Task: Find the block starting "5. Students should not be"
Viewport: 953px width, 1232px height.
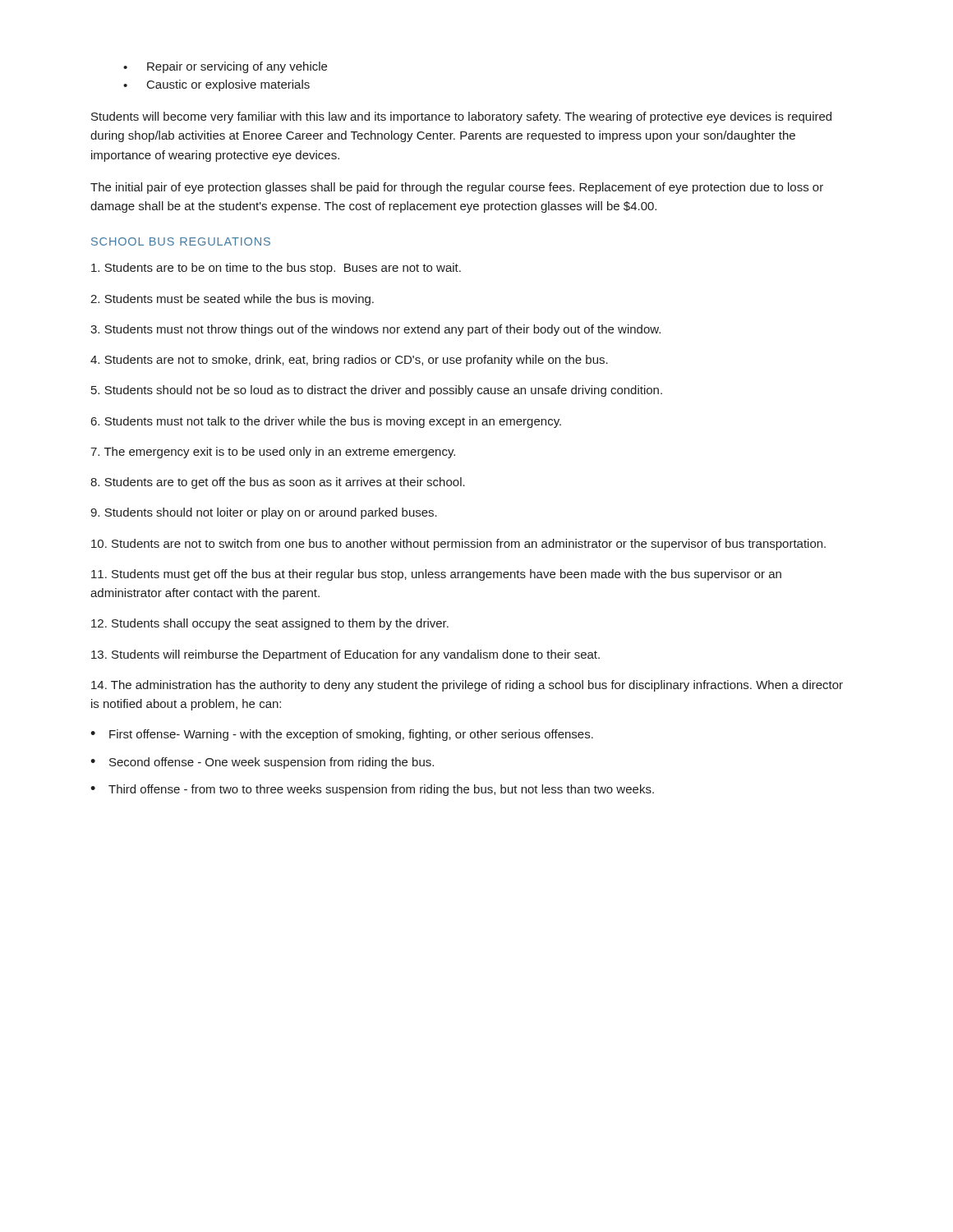Action: point(377,390)
